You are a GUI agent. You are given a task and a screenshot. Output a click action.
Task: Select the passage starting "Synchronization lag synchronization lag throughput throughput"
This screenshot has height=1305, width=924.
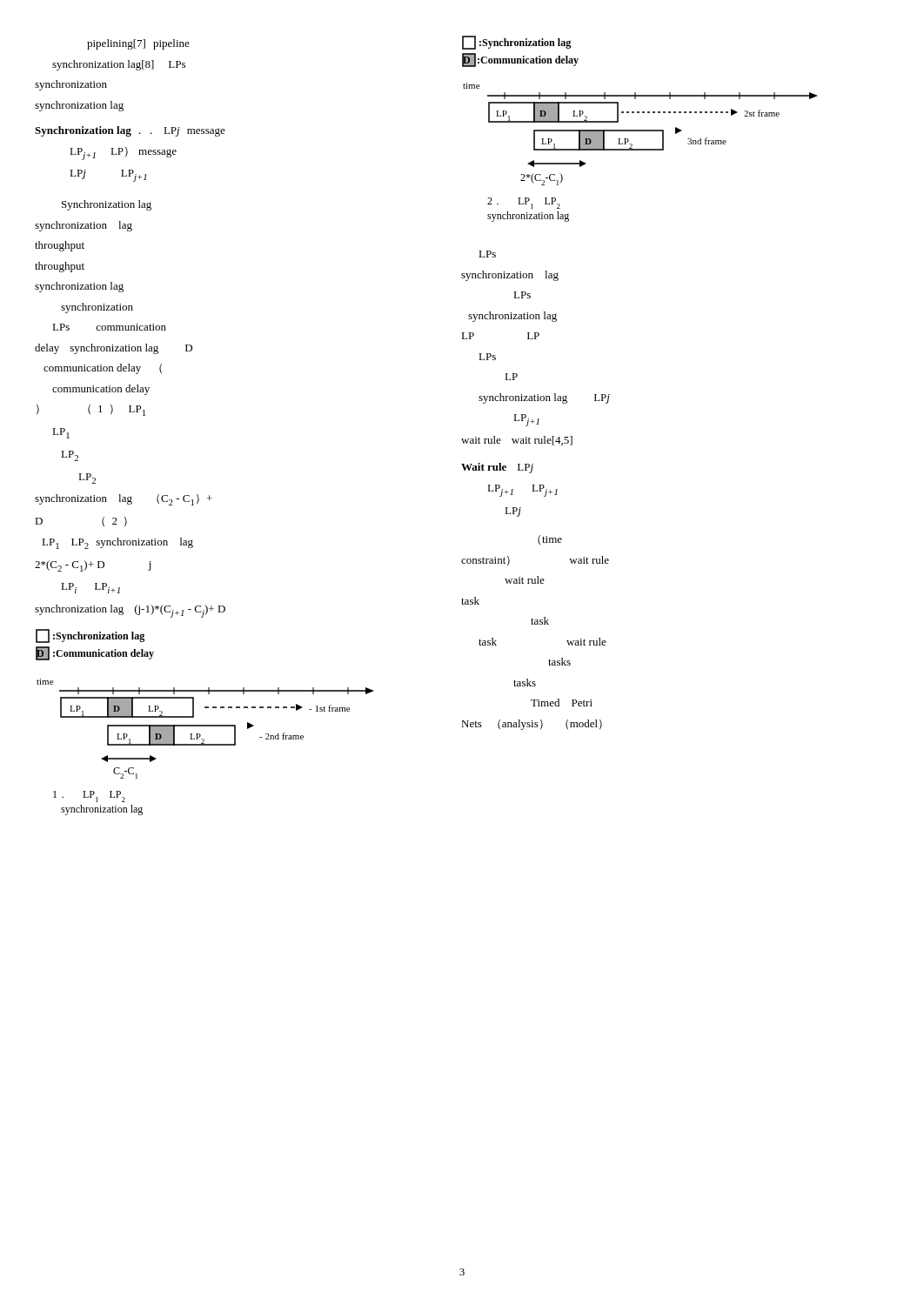tap(107, 205)
